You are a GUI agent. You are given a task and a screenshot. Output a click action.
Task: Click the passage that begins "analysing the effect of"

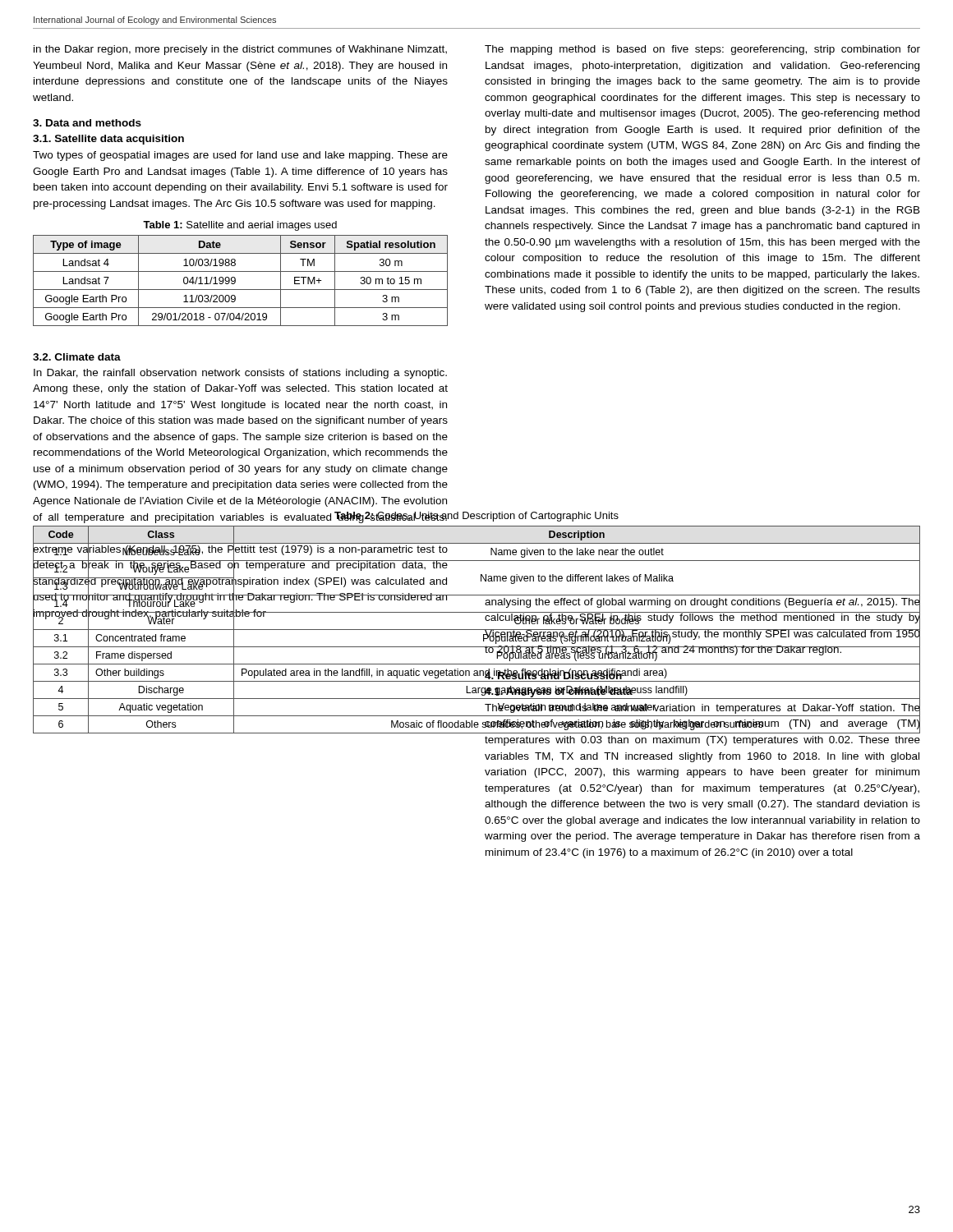click(x=702, y=626)
